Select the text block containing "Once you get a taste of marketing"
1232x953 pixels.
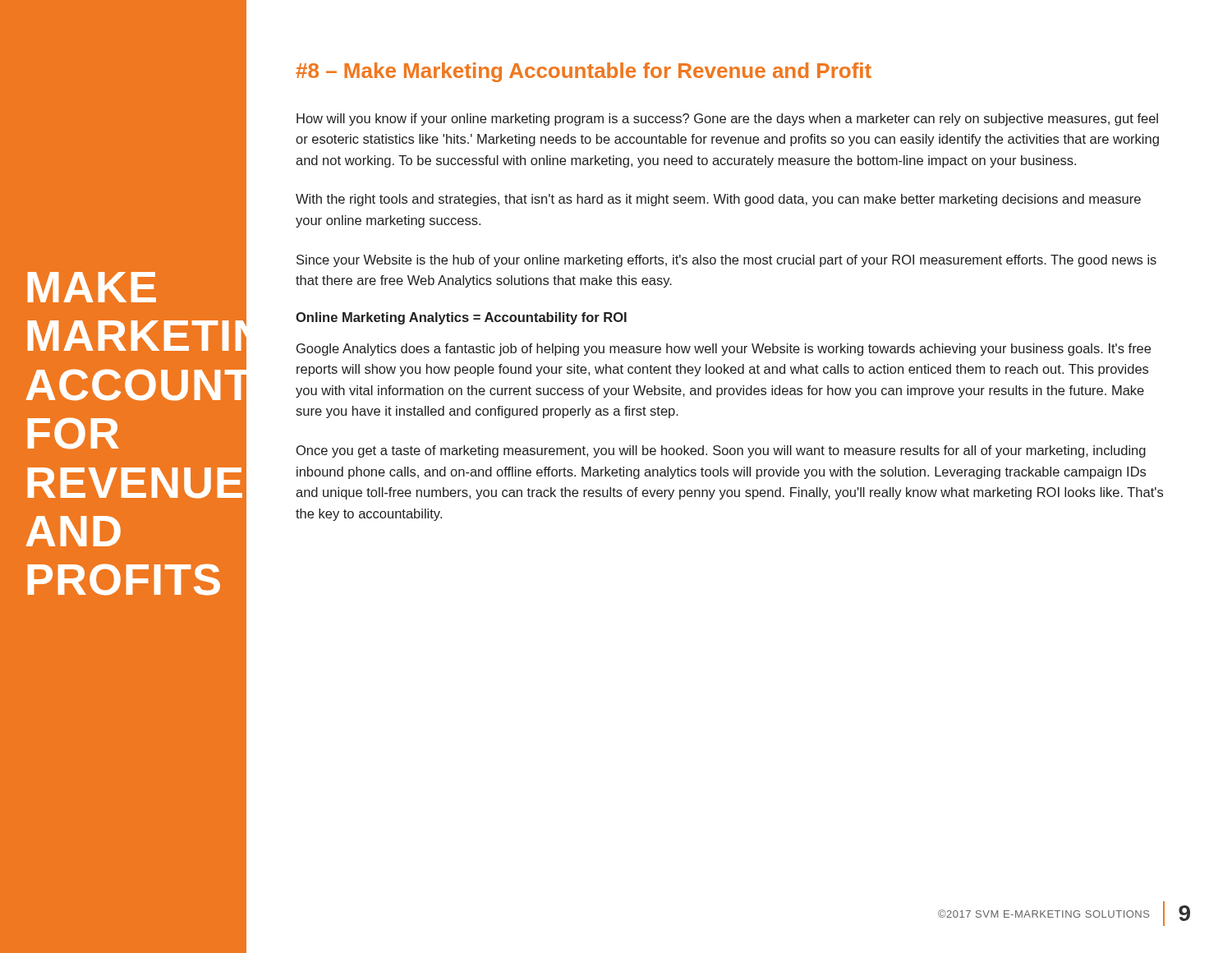click(731, 482)
